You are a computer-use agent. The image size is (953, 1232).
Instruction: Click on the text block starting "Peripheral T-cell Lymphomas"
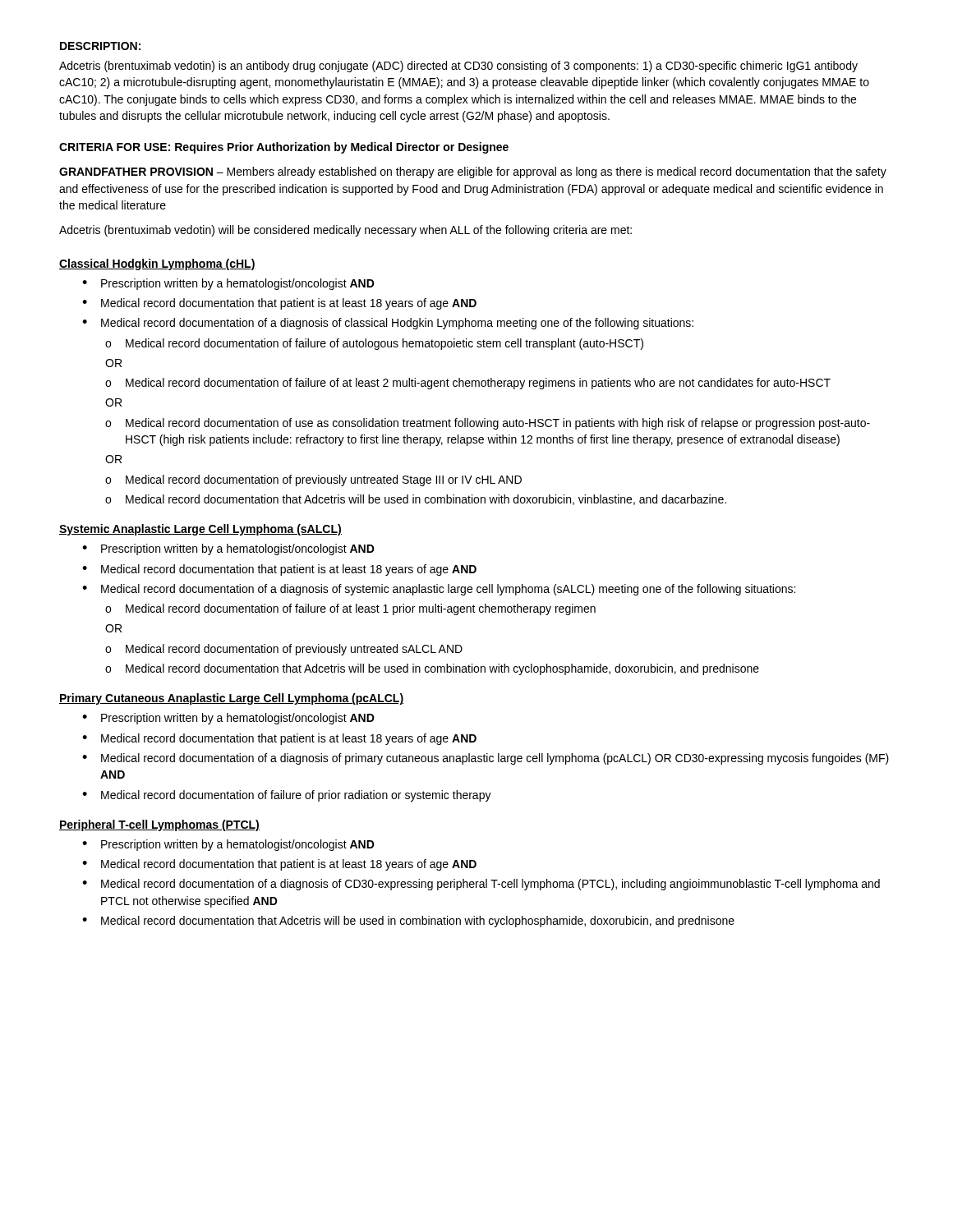pyautogui.click(x=159, y=824)
